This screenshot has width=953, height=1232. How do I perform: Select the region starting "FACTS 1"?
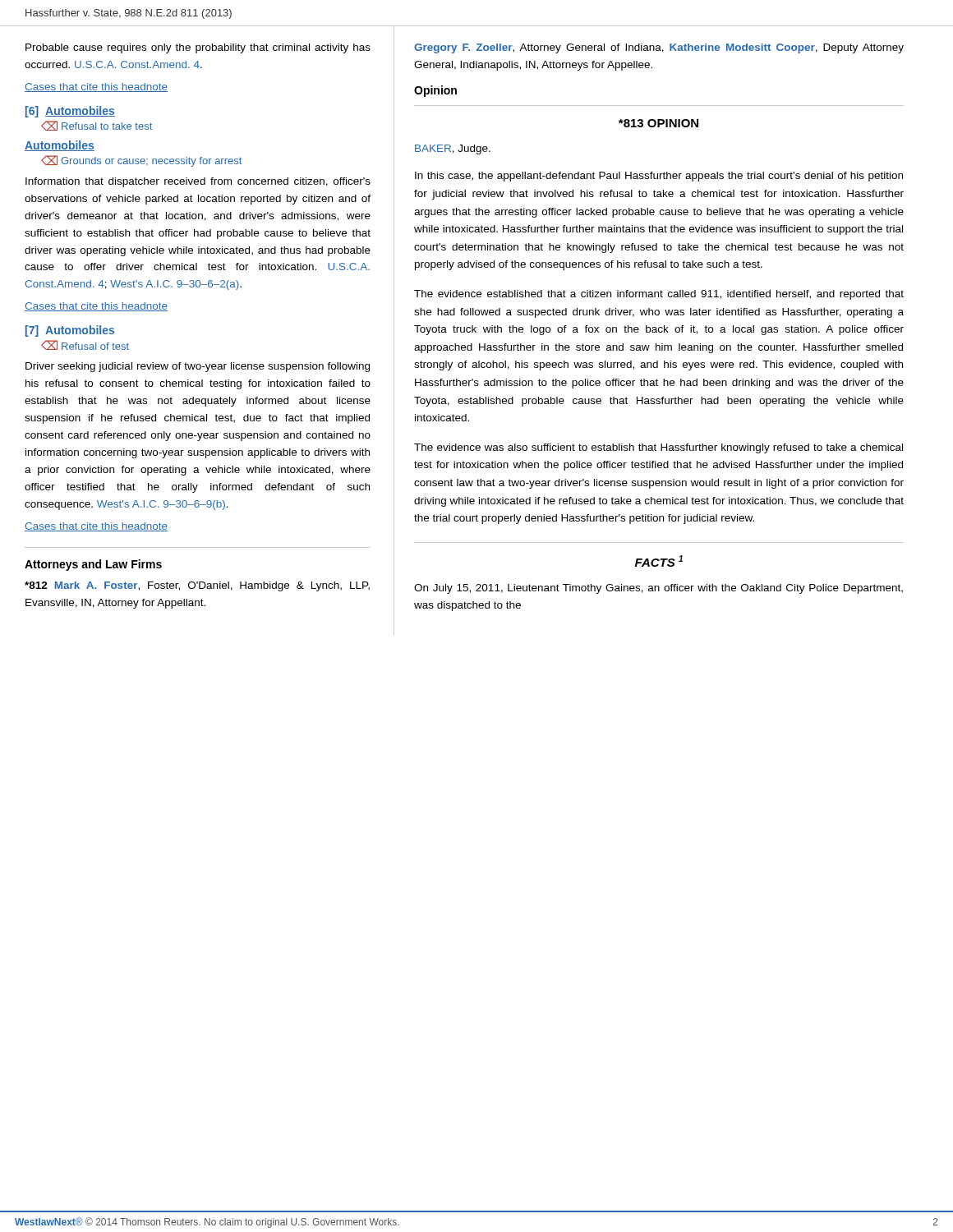[659, 562]
